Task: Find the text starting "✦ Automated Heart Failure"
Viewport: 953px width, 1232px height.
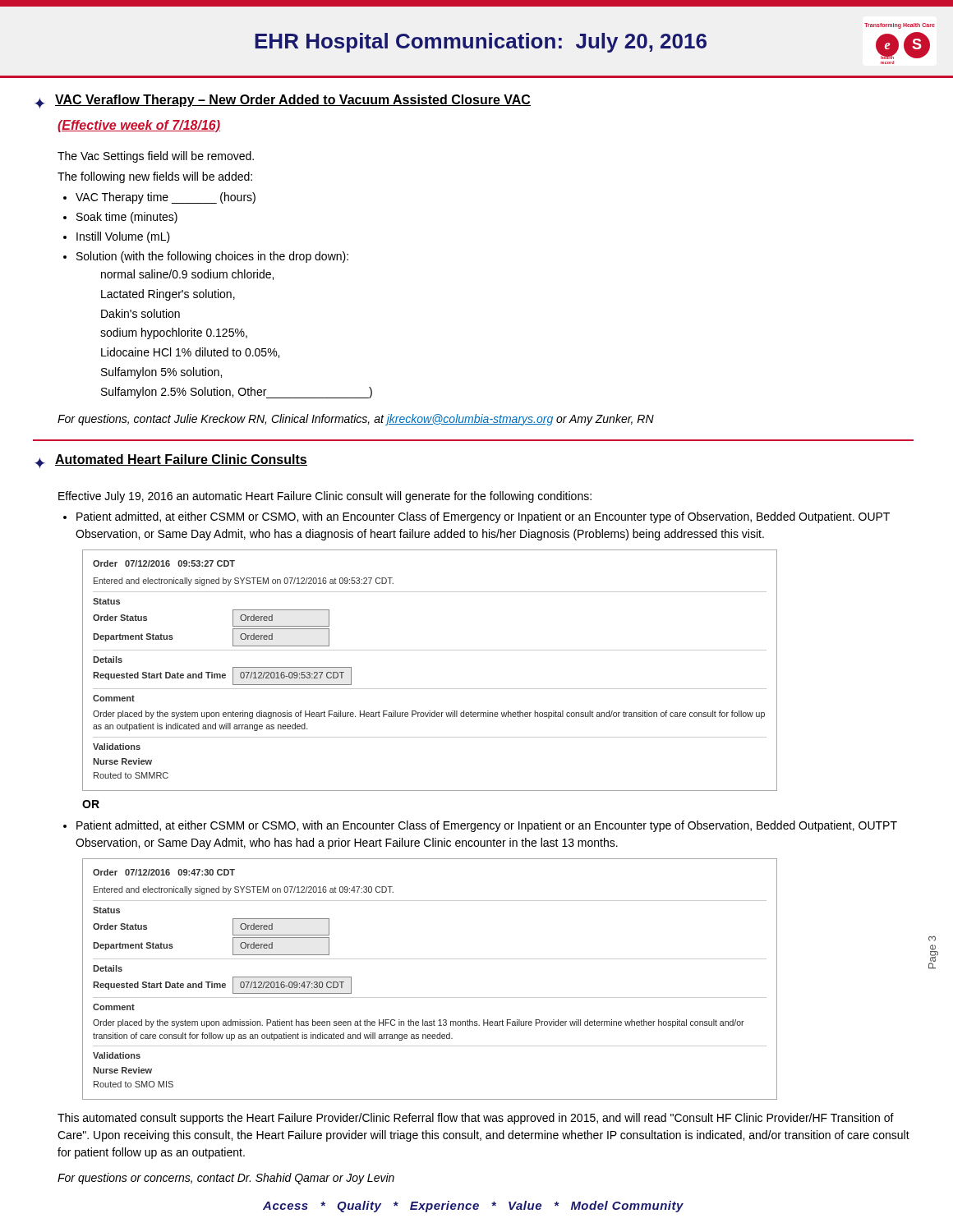Action: point(171,461)
